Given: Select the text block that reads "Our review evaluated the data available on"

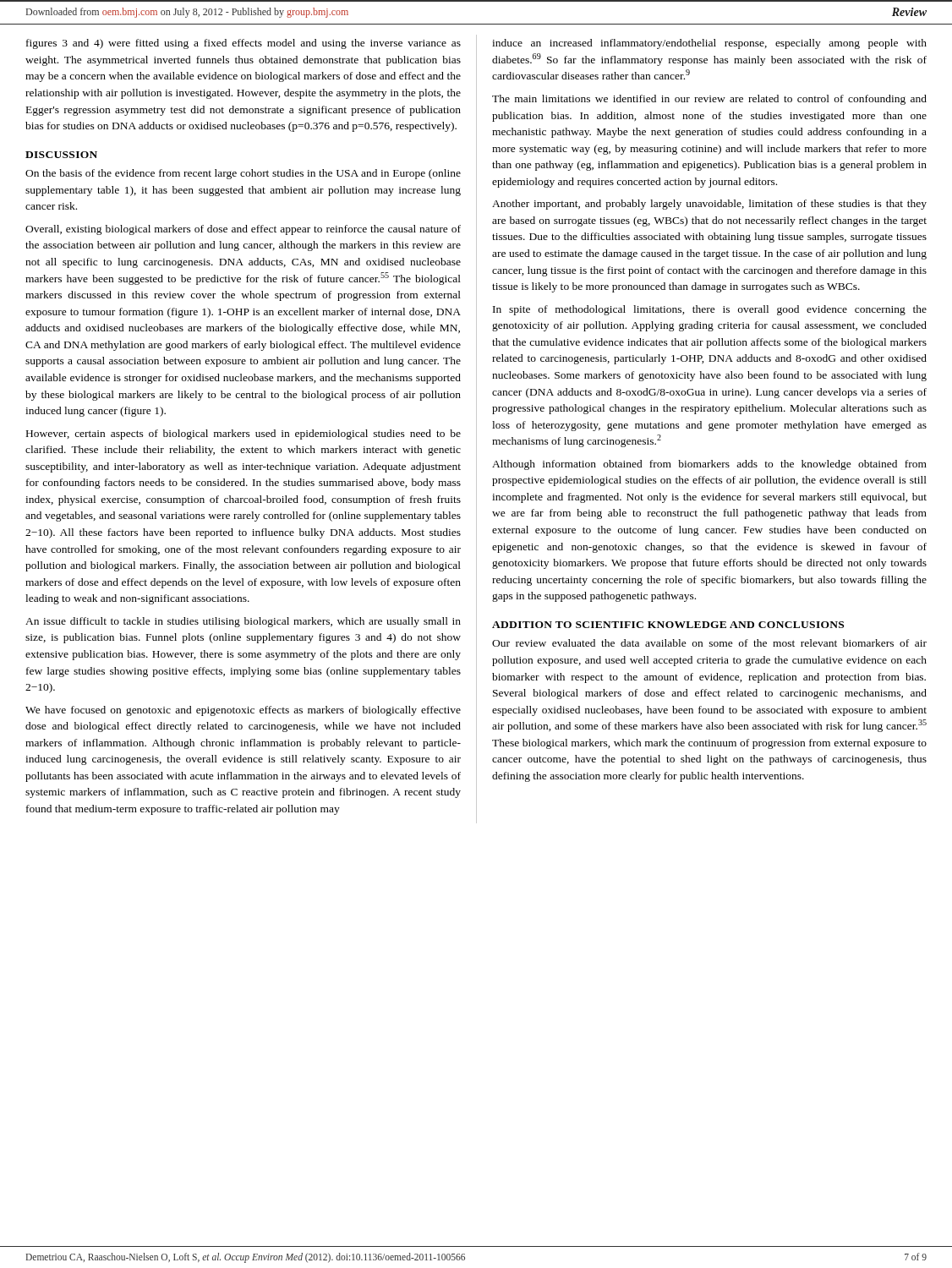Looking at the screenshot, I should [x=709, y=710].
